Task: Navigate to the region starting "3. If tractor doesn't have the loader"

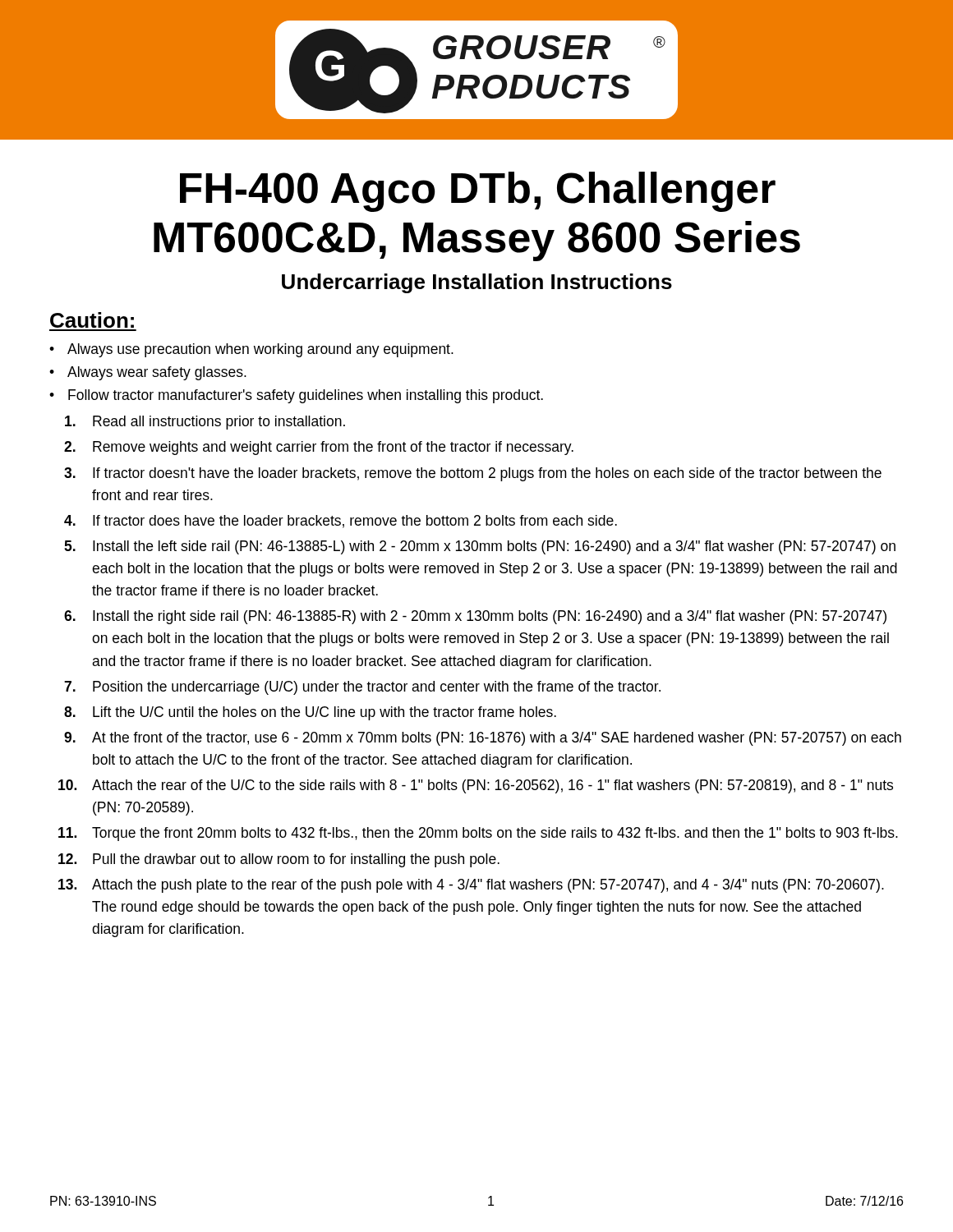Action: coord(473,483)
